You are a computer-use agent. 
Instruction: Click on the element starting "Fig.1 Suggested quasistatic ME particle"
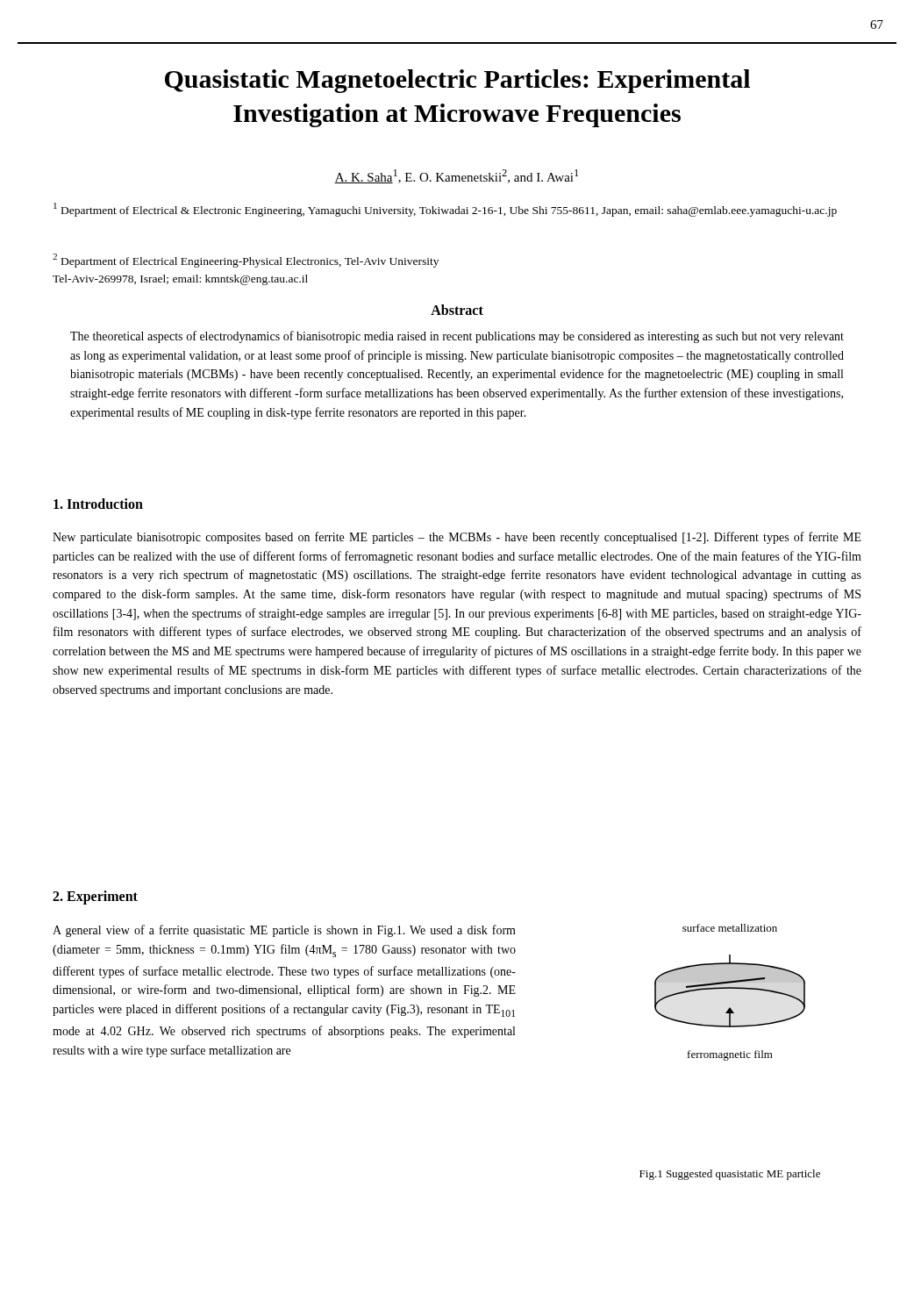(730, 1173)
